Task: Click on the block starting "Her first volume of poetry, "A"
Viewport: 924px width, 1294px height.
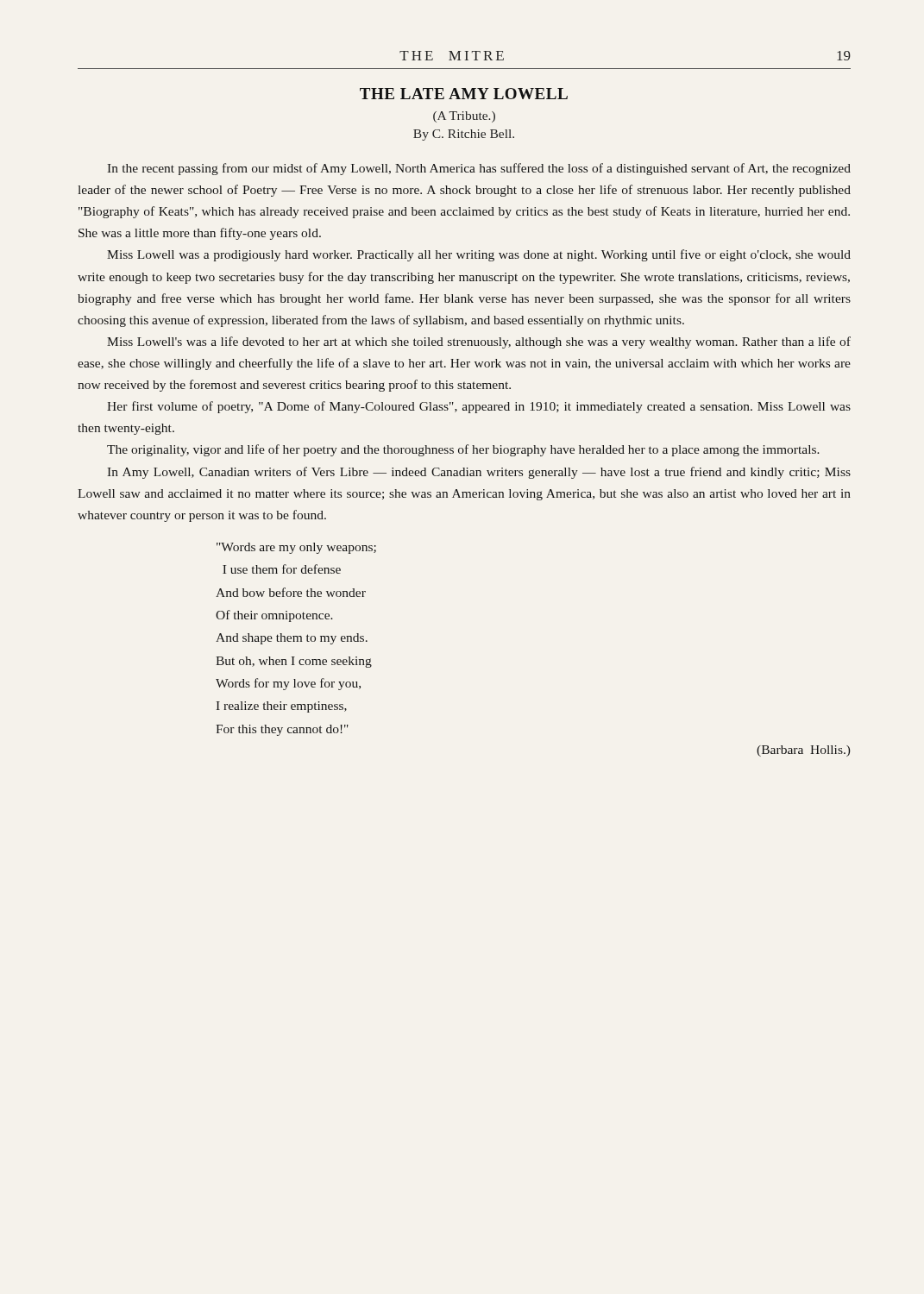Action: pos(464,417)
